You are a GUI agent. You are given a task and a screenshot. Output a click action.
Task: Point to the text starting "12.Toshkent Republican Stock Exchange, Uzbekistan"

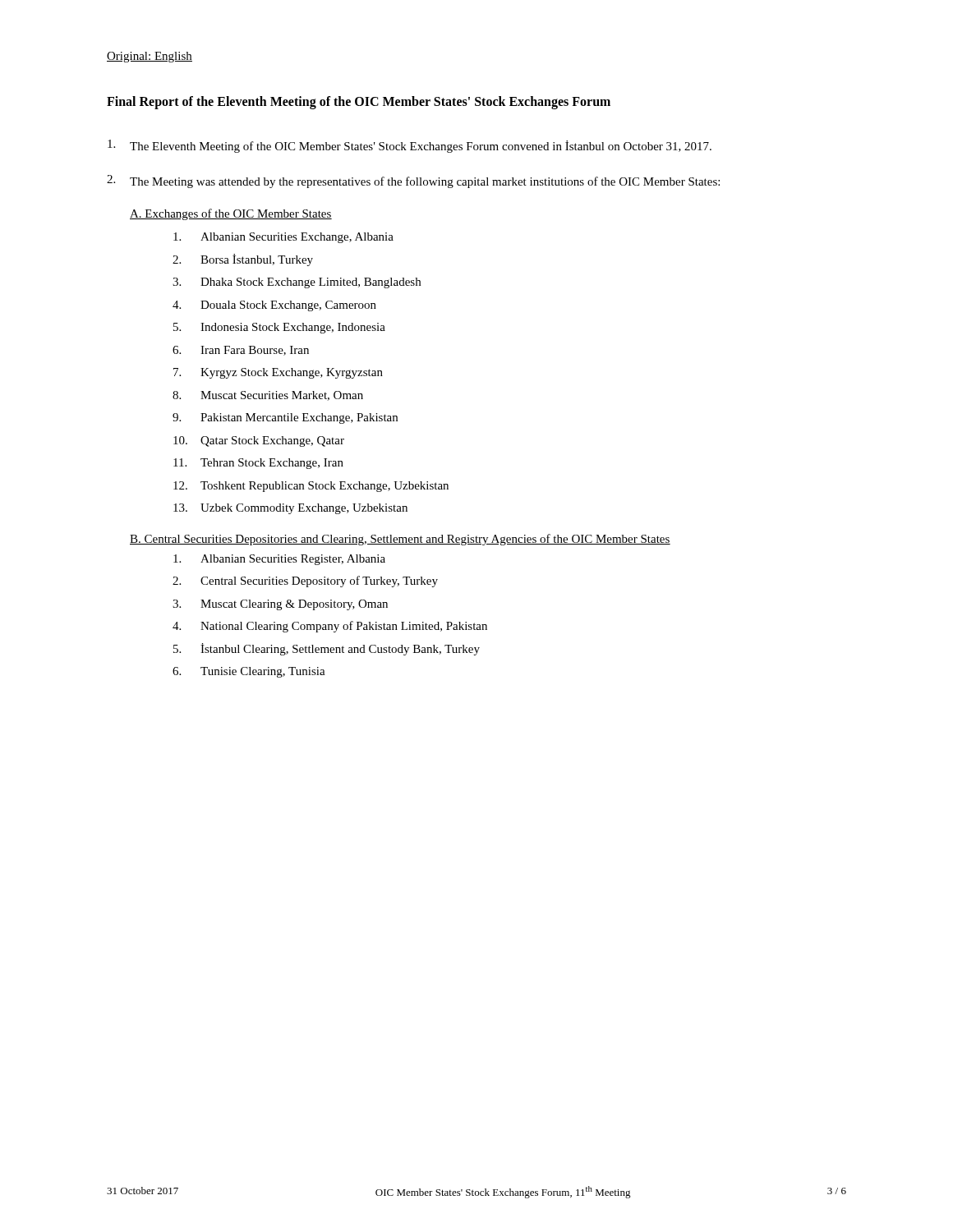[x=311, y=486]
